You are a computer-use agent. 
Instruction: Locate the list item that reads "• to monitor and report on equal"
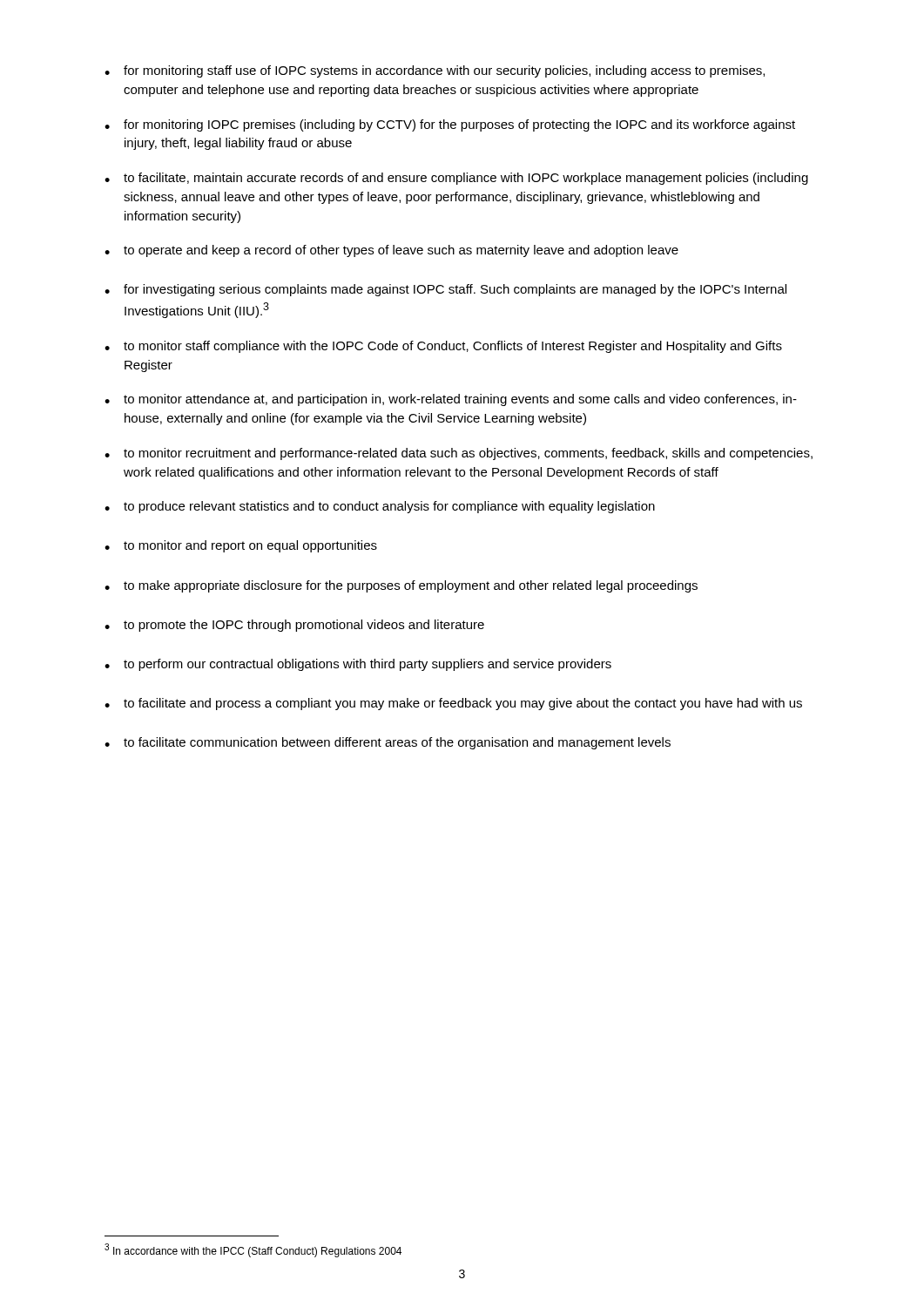(x=241, y=546)
